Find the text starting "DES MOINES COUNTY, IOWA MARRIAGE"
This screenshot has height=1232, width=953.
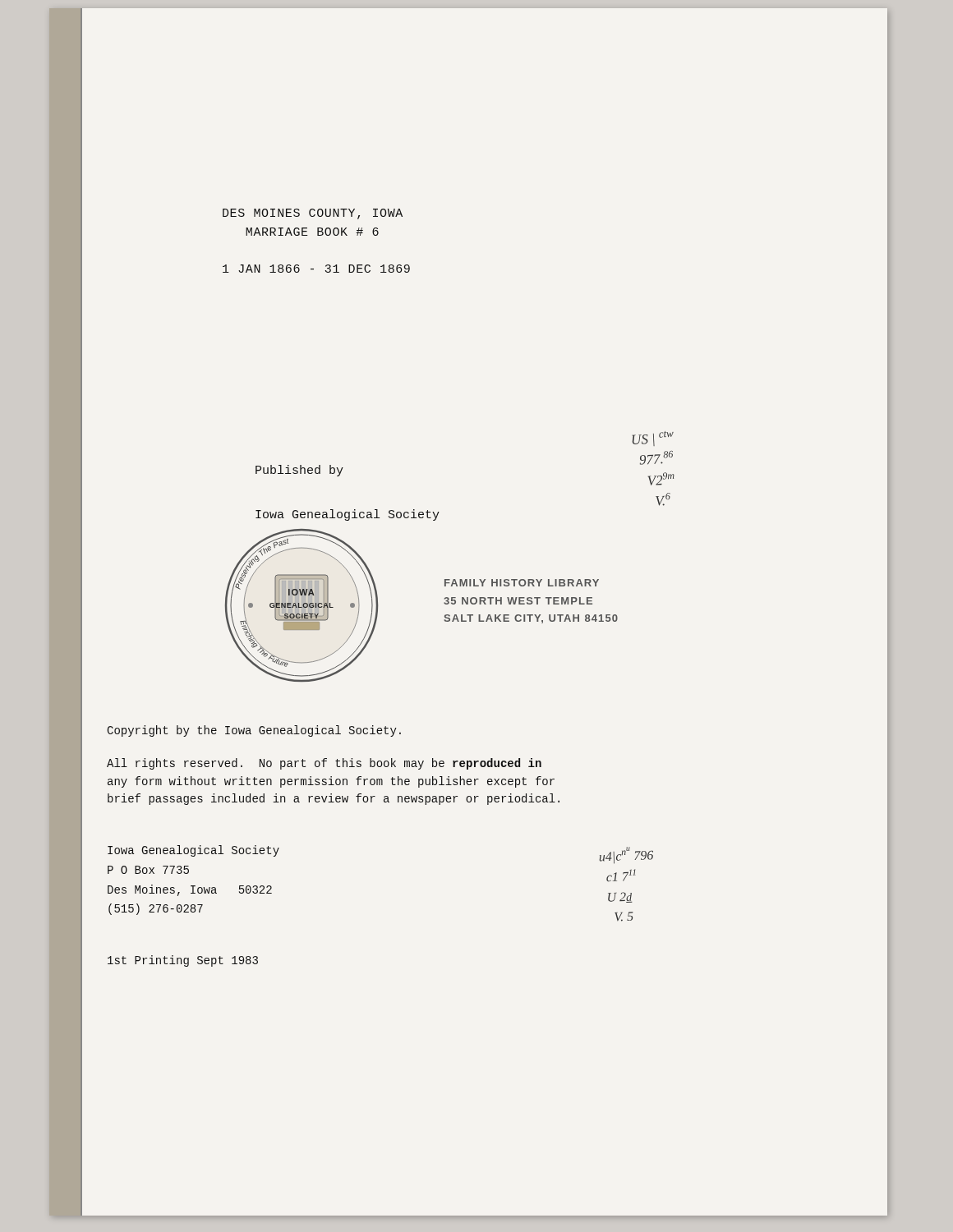coord(316,242)
